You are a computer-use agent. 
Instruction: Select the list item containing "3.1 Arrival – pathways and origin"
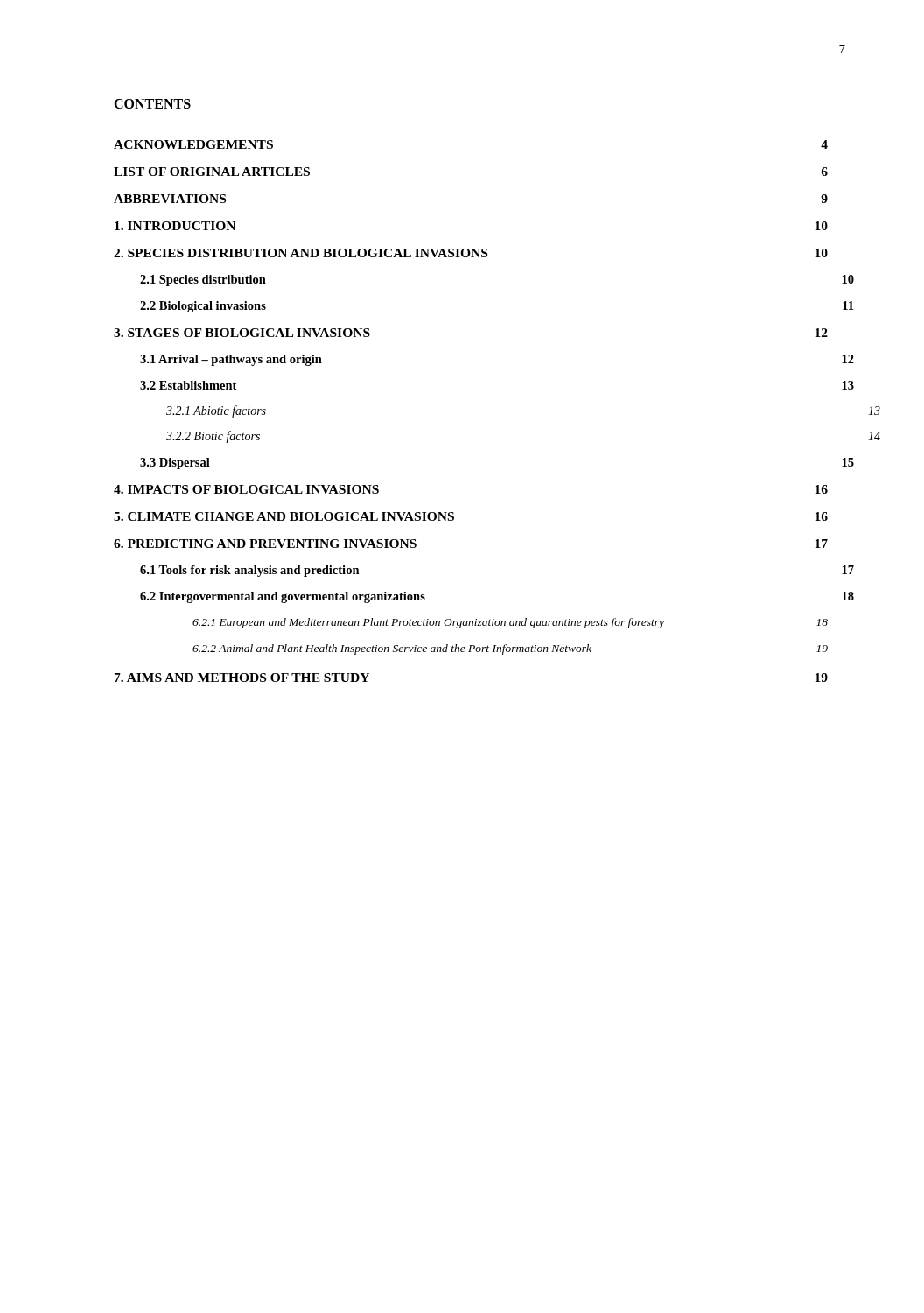tap(240, 360)
